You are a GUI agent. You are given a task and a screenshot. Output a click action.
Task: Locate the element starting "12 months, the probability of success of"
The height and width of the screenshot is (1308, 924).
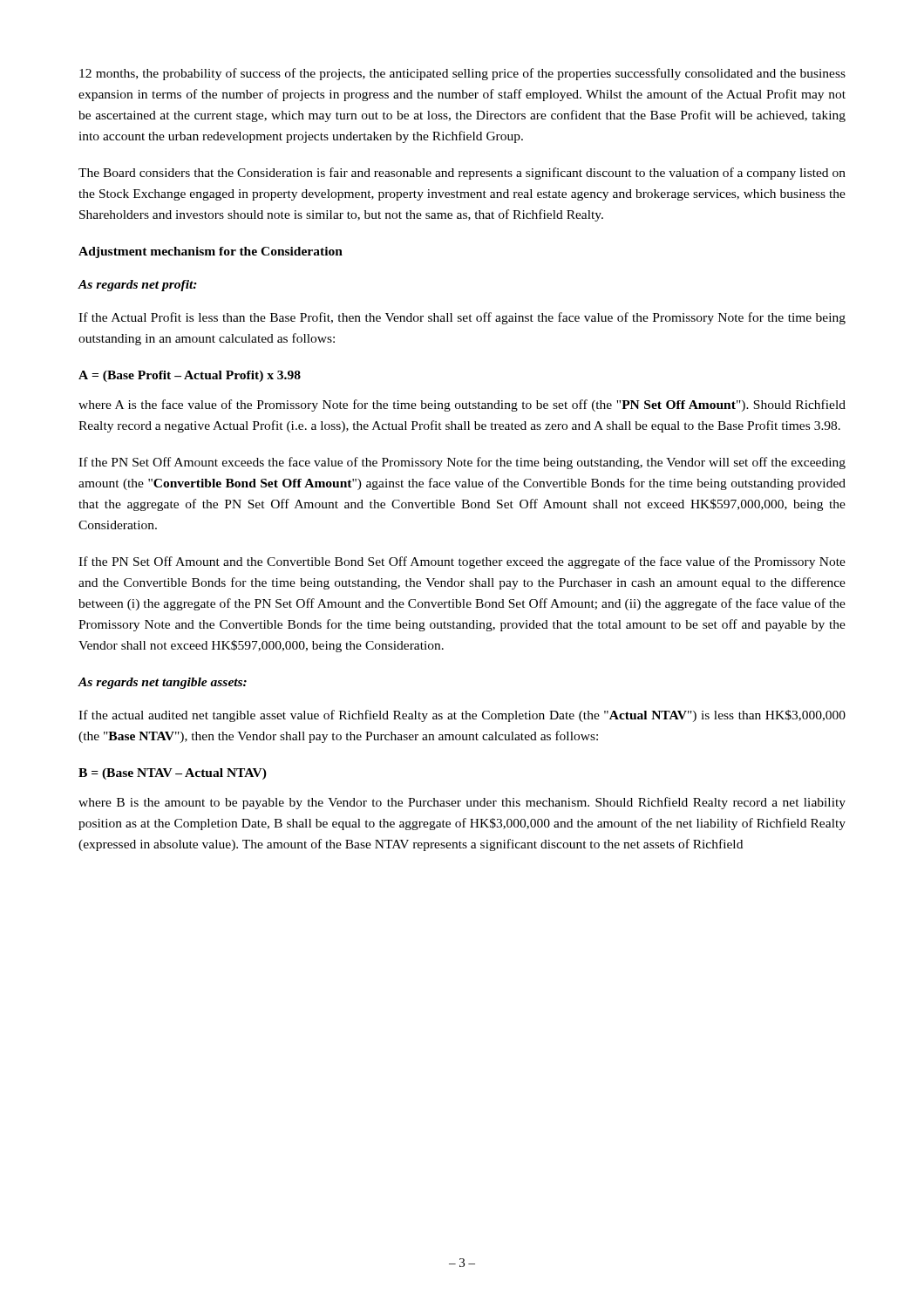click(462, 104)
